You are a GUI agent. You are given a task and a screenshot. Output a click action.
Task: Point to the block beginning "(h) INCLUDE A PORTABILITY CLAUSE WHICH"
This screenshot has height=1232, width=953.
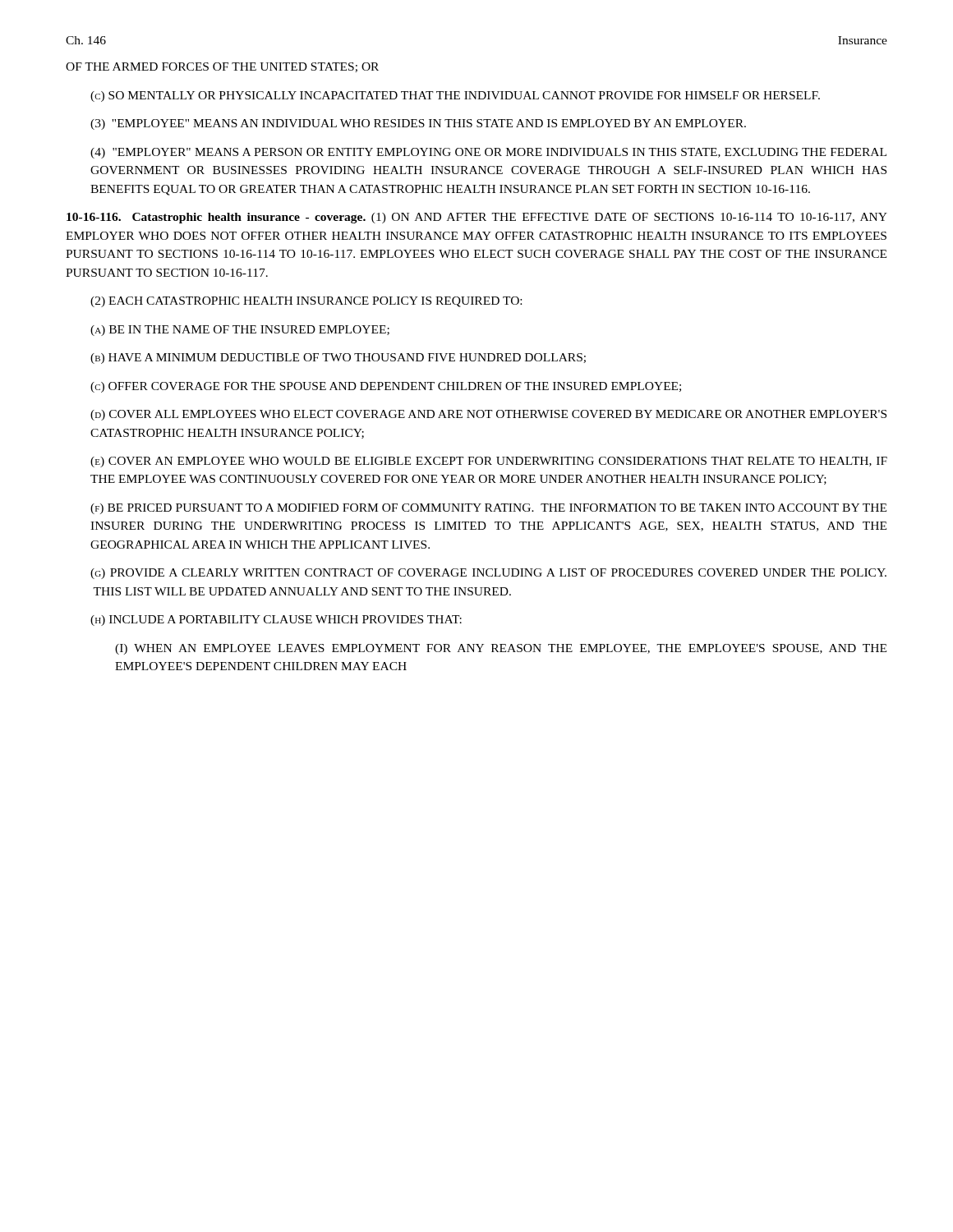276,619
